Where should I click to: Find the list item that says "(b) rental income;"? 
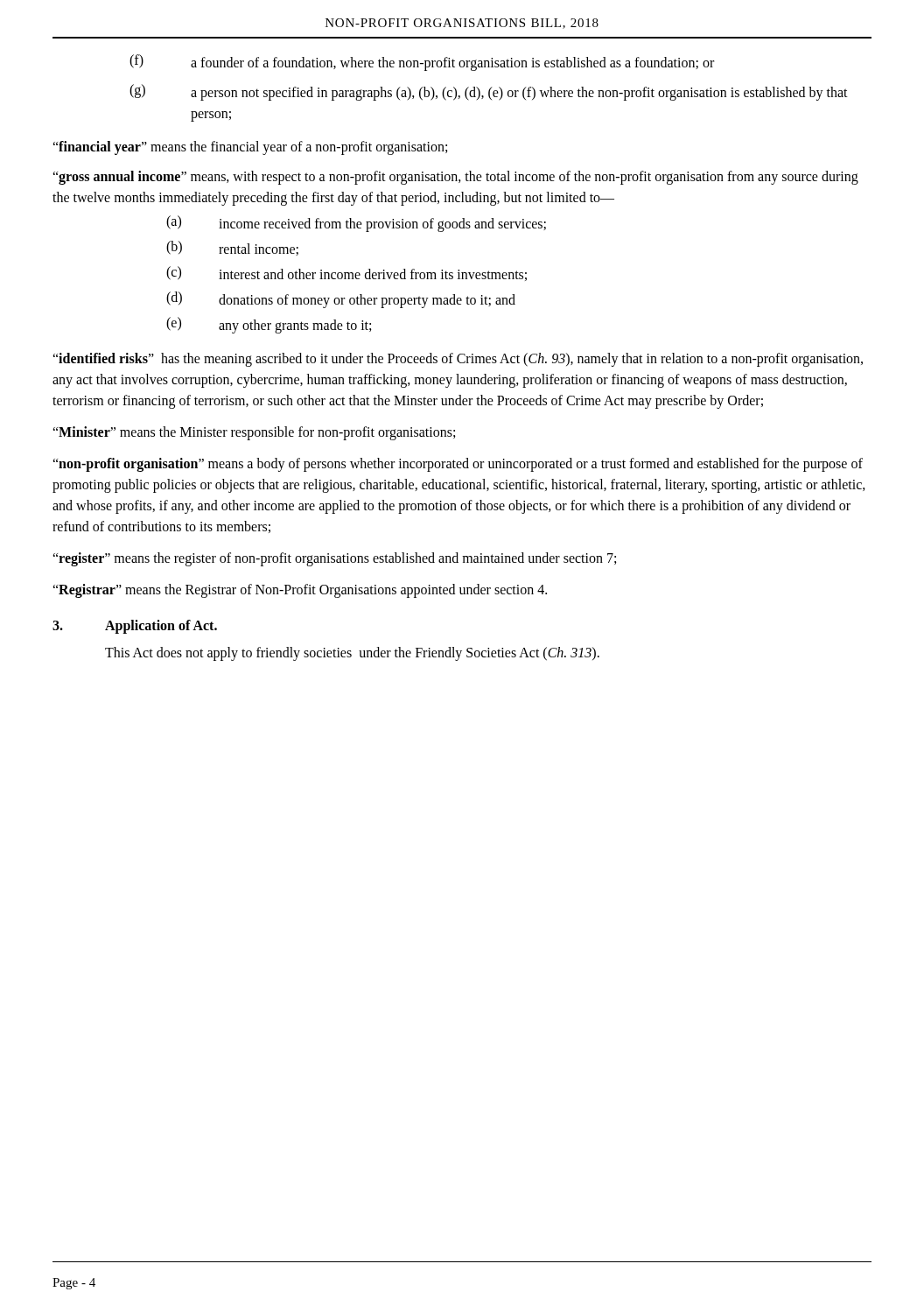(x=232, y=248)
